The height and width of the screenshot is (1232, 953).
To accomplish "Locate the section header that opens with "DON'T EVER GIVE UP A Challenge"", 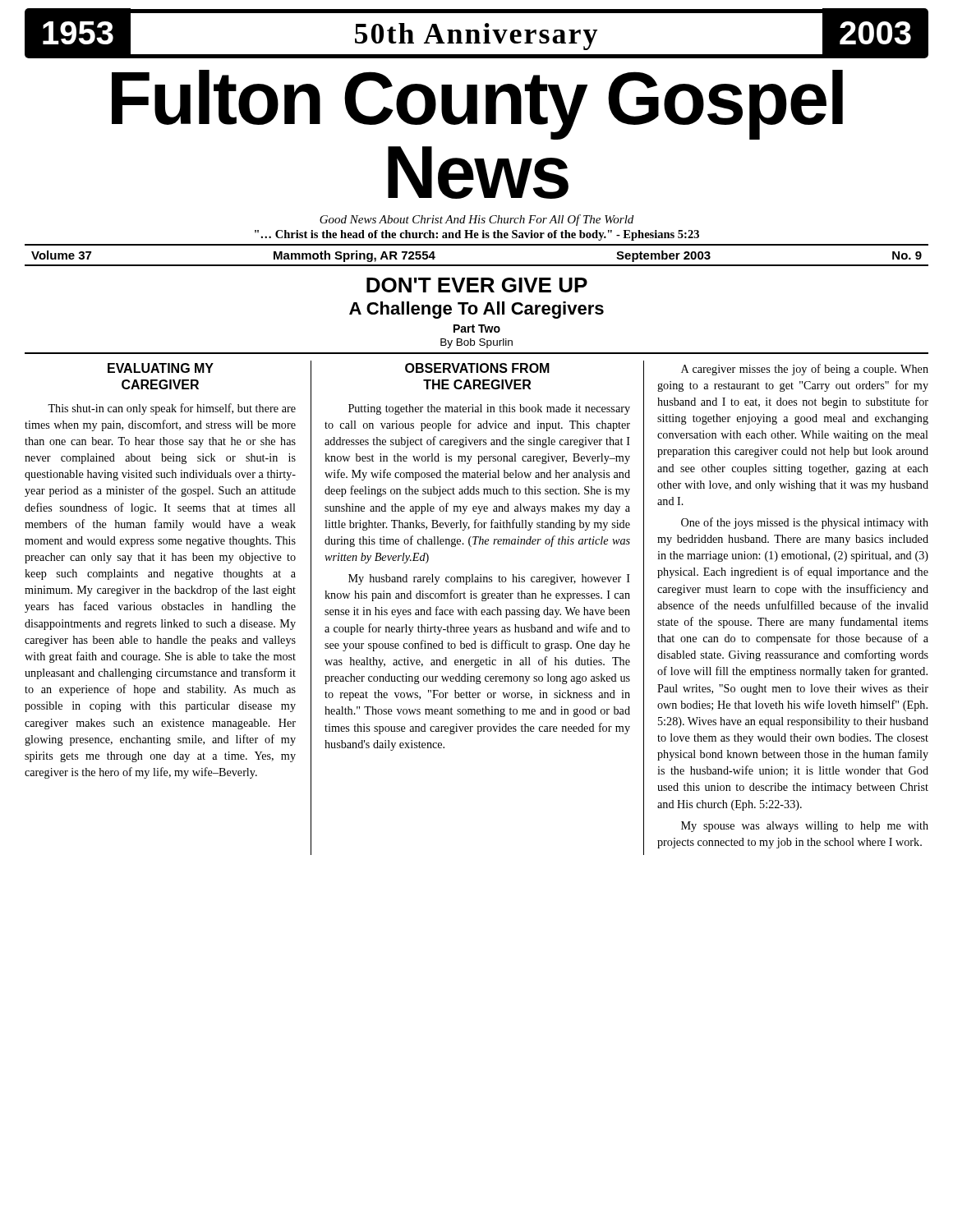I will click(x=476, y=310).
